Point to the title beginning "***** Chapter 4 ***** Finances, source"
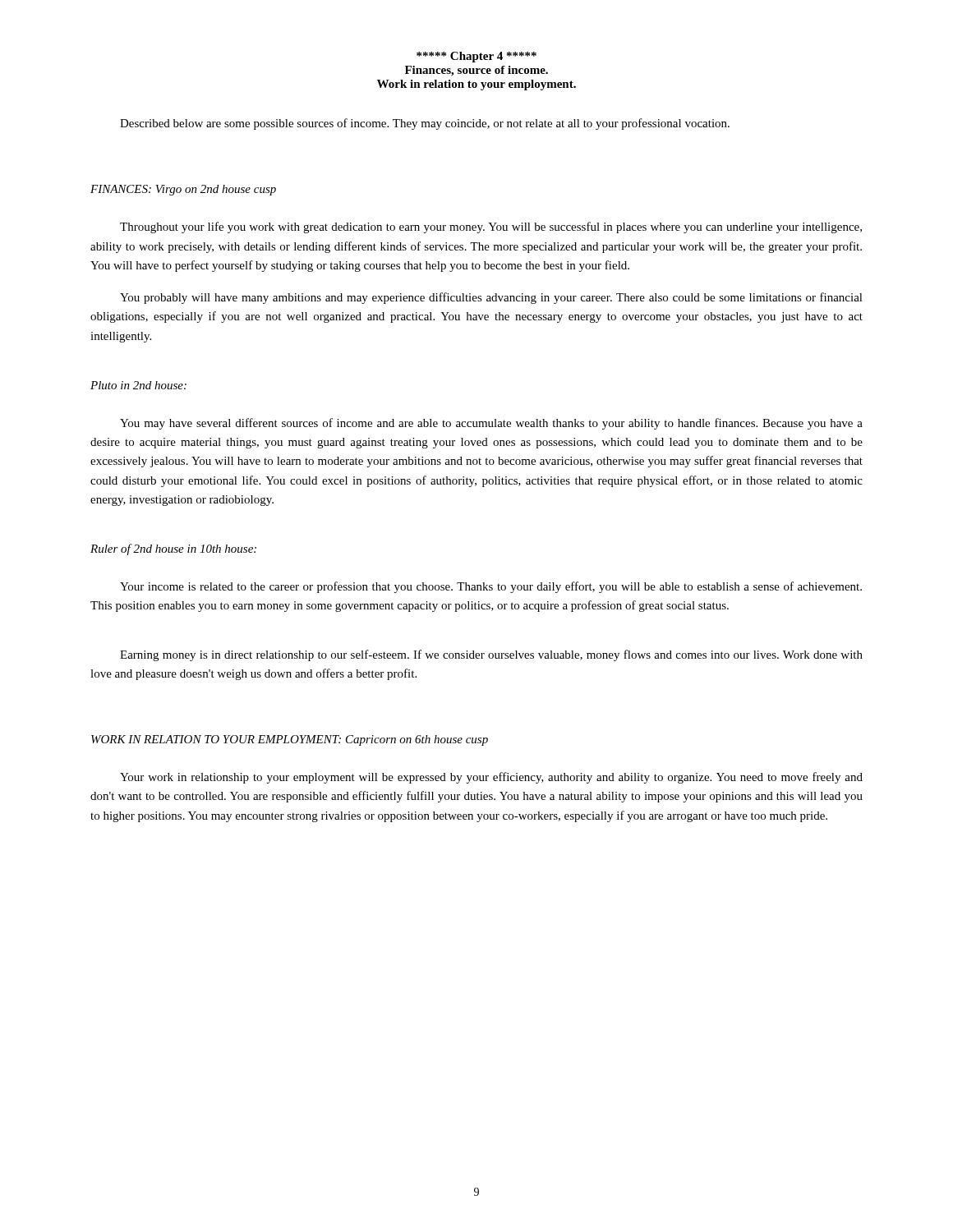 coord(476,70)
